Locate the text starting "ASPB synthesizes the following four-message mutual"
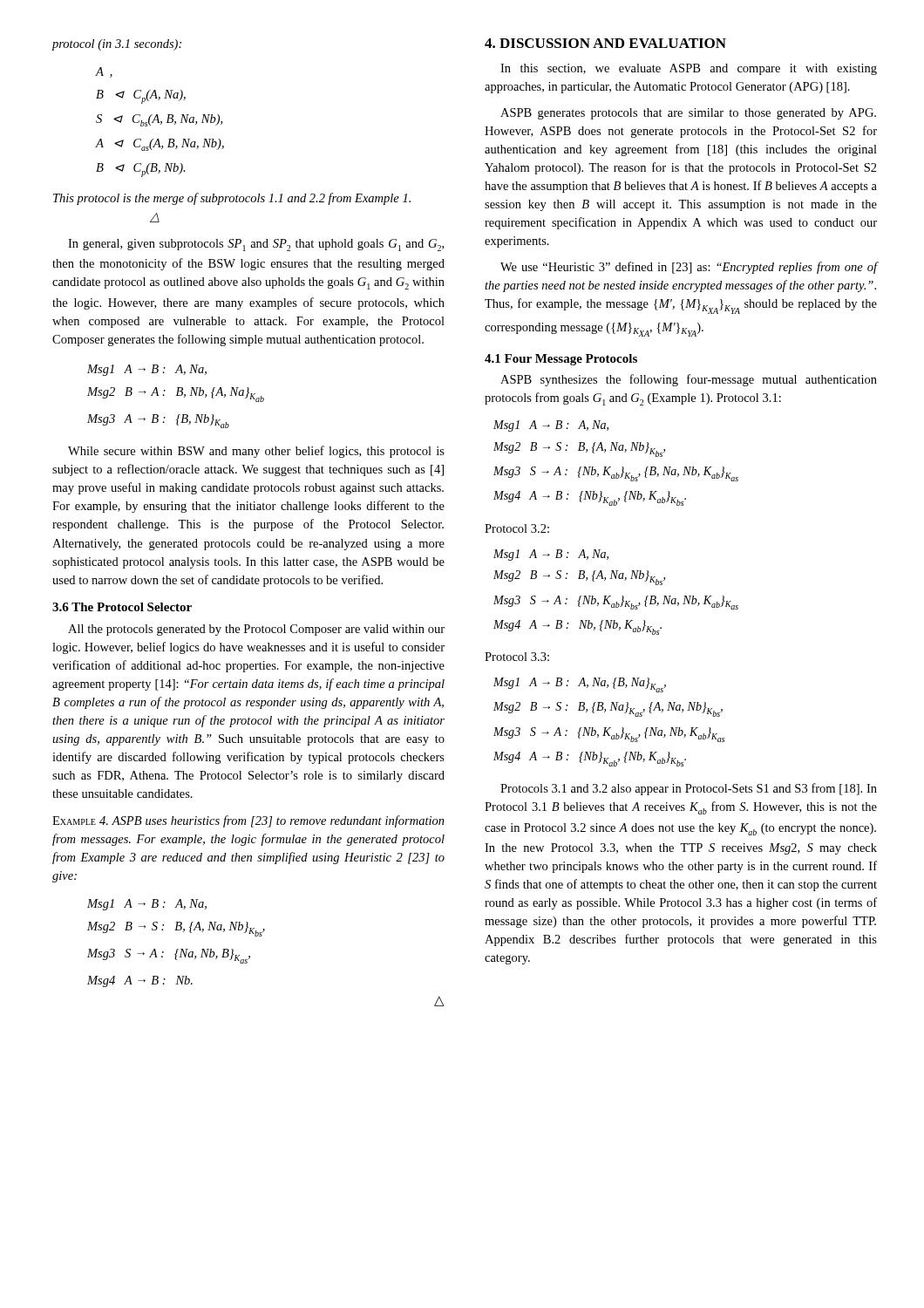This screenshot has height=1308, width=924. 681,390
